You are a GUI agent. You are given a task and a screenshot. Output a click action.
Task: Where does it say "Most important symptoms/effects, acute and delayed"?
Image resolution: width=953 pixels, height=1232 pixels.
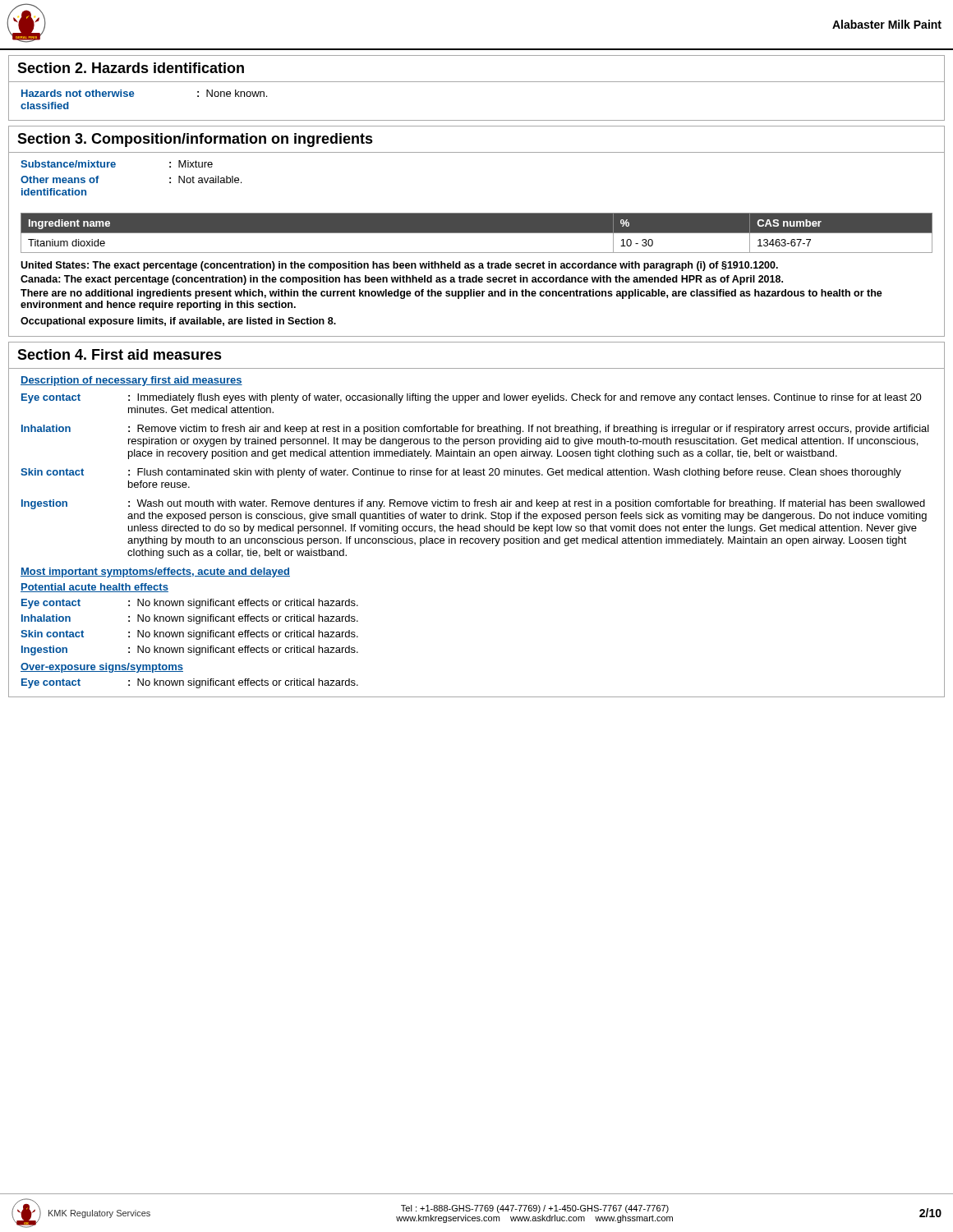click(x=155, y=571)
